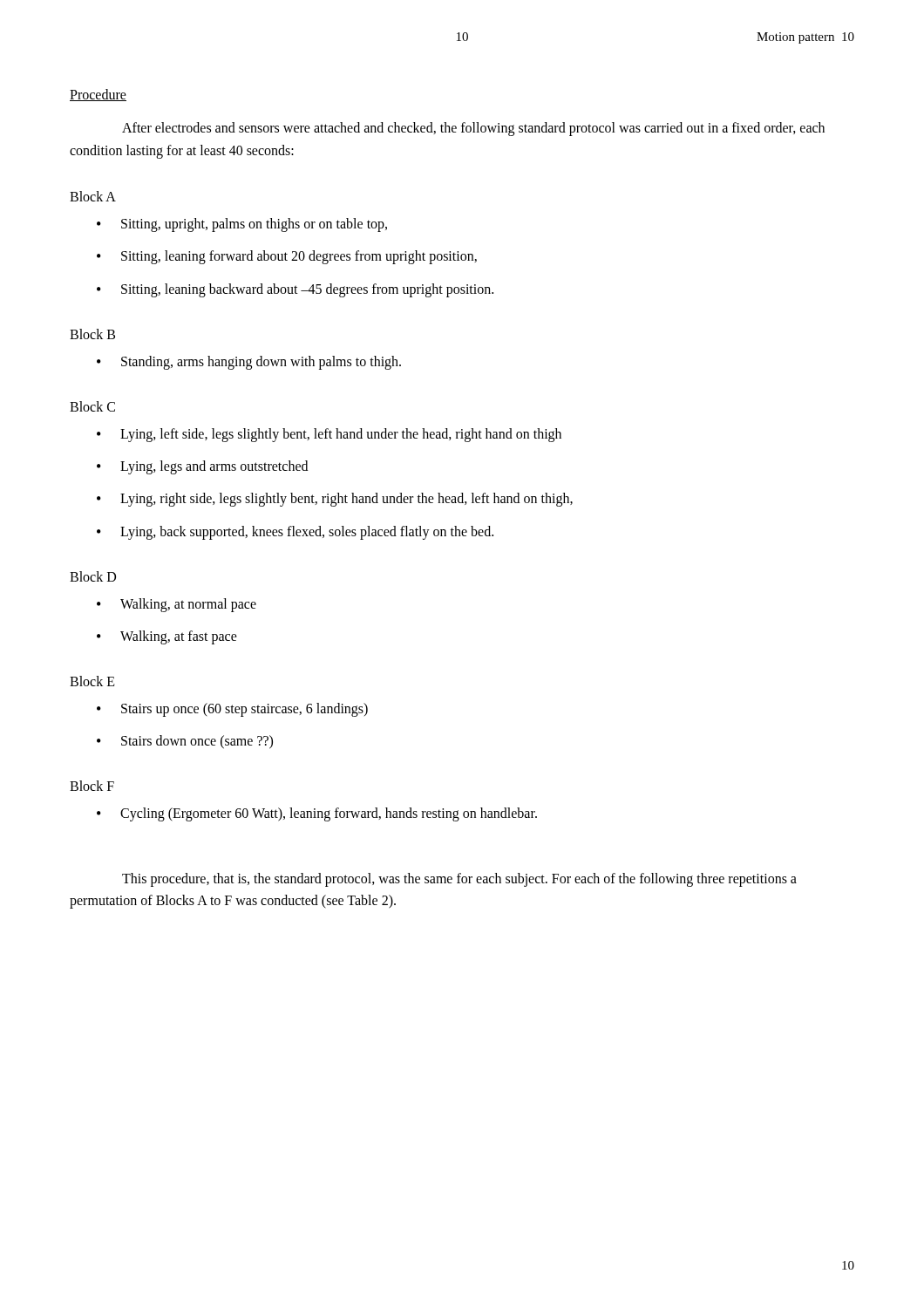The width and height of the screenshot is (924, 1308).
Task: Locate the element starting "Block C"
Action: (93, 407)
